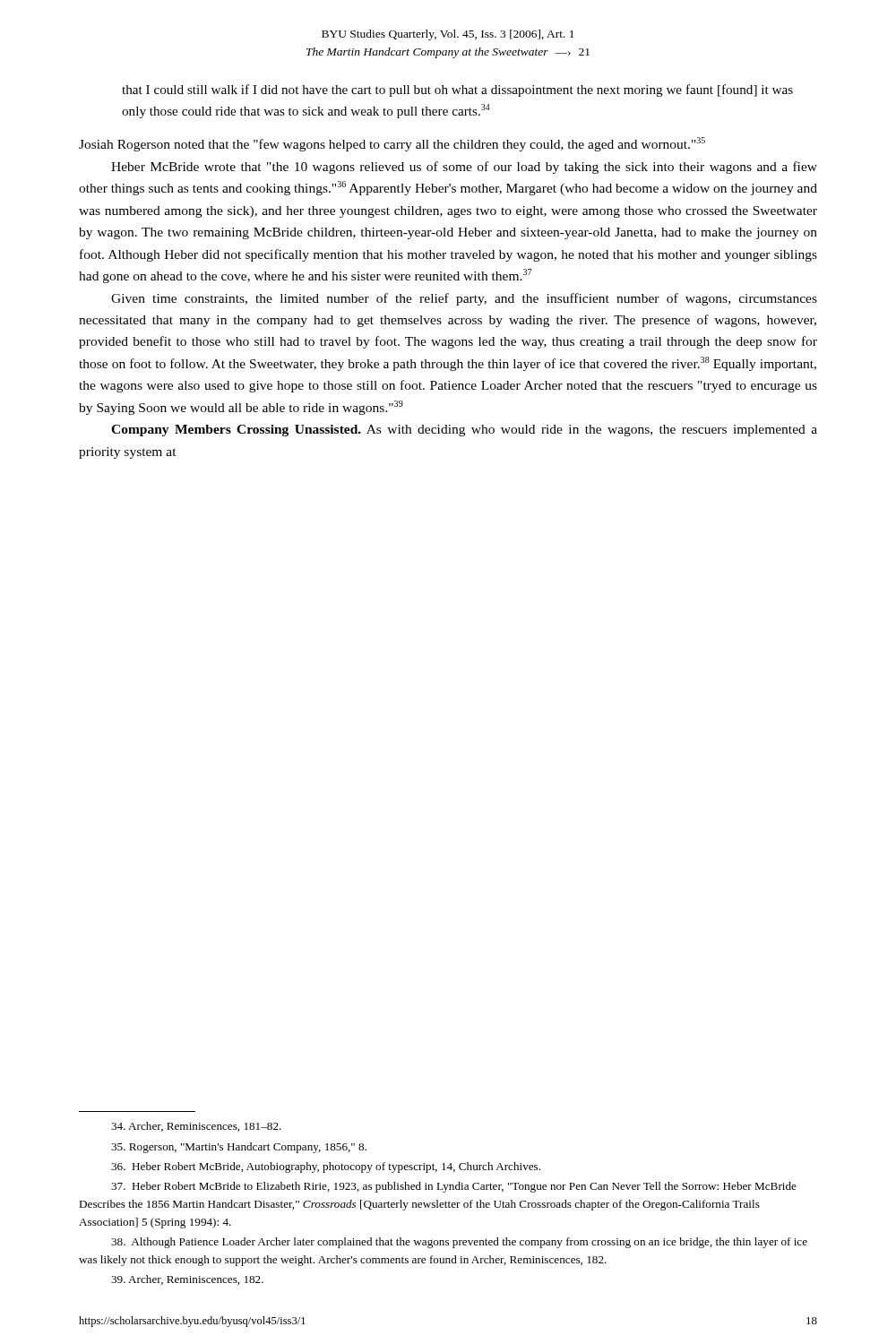Screen dimensions: 1344x896
Task: Point to the text block starting "Heber Robert McBride to"
Action: click(438, 1203)
